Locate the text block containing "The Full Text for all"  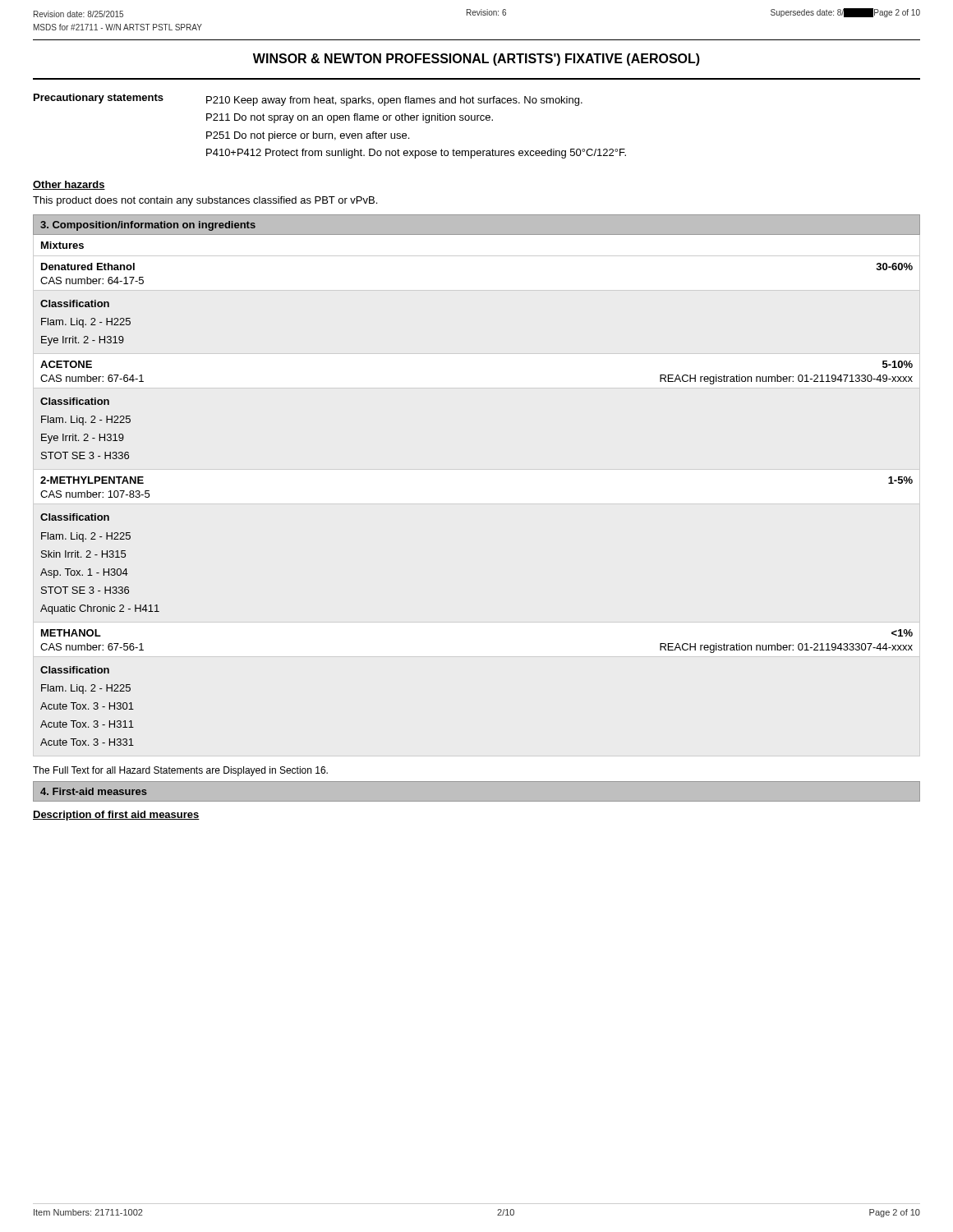(x=181, y=771)
